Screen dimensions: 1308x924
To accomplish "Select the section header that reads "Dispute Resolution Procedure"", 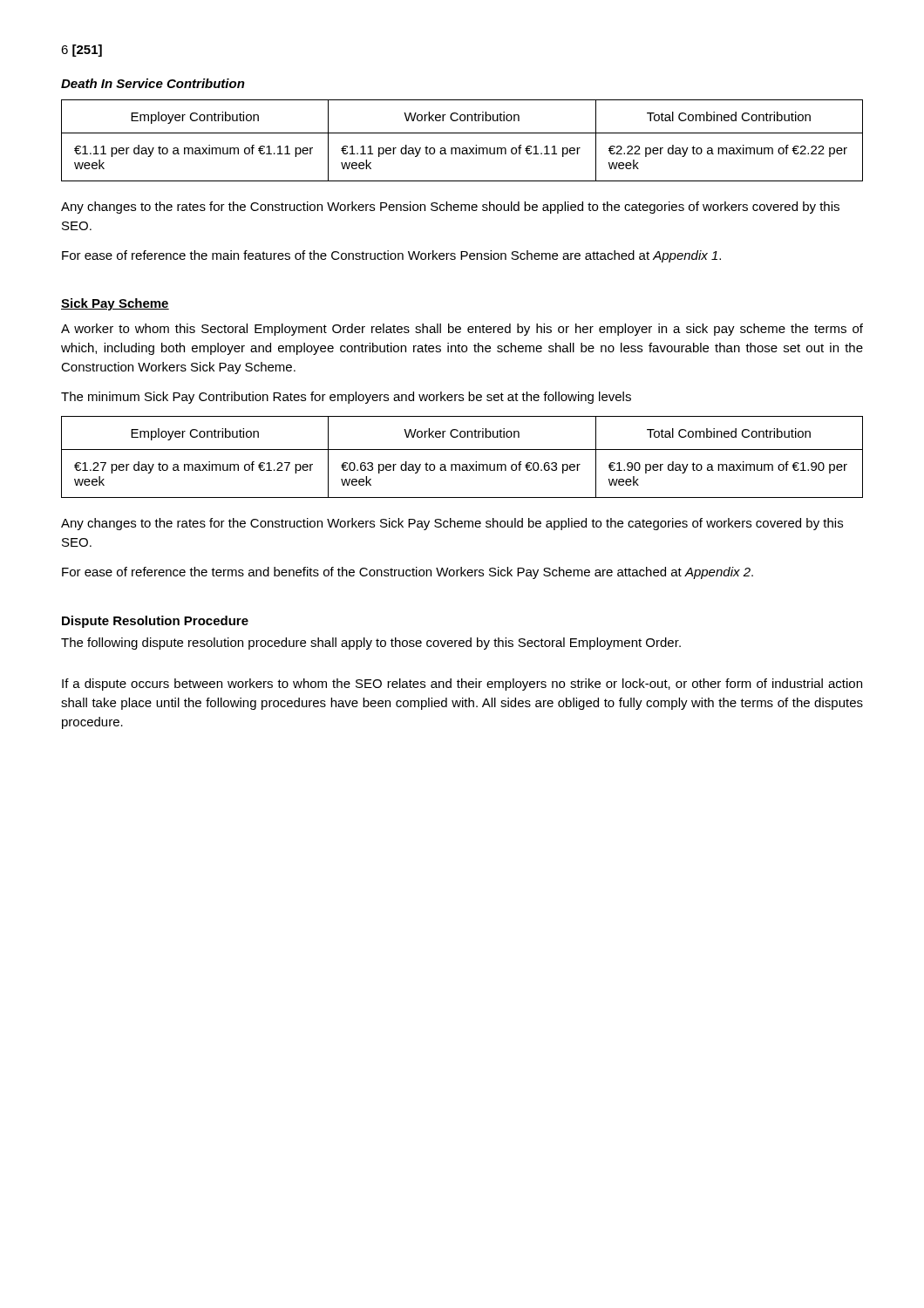I will [155, 620].
